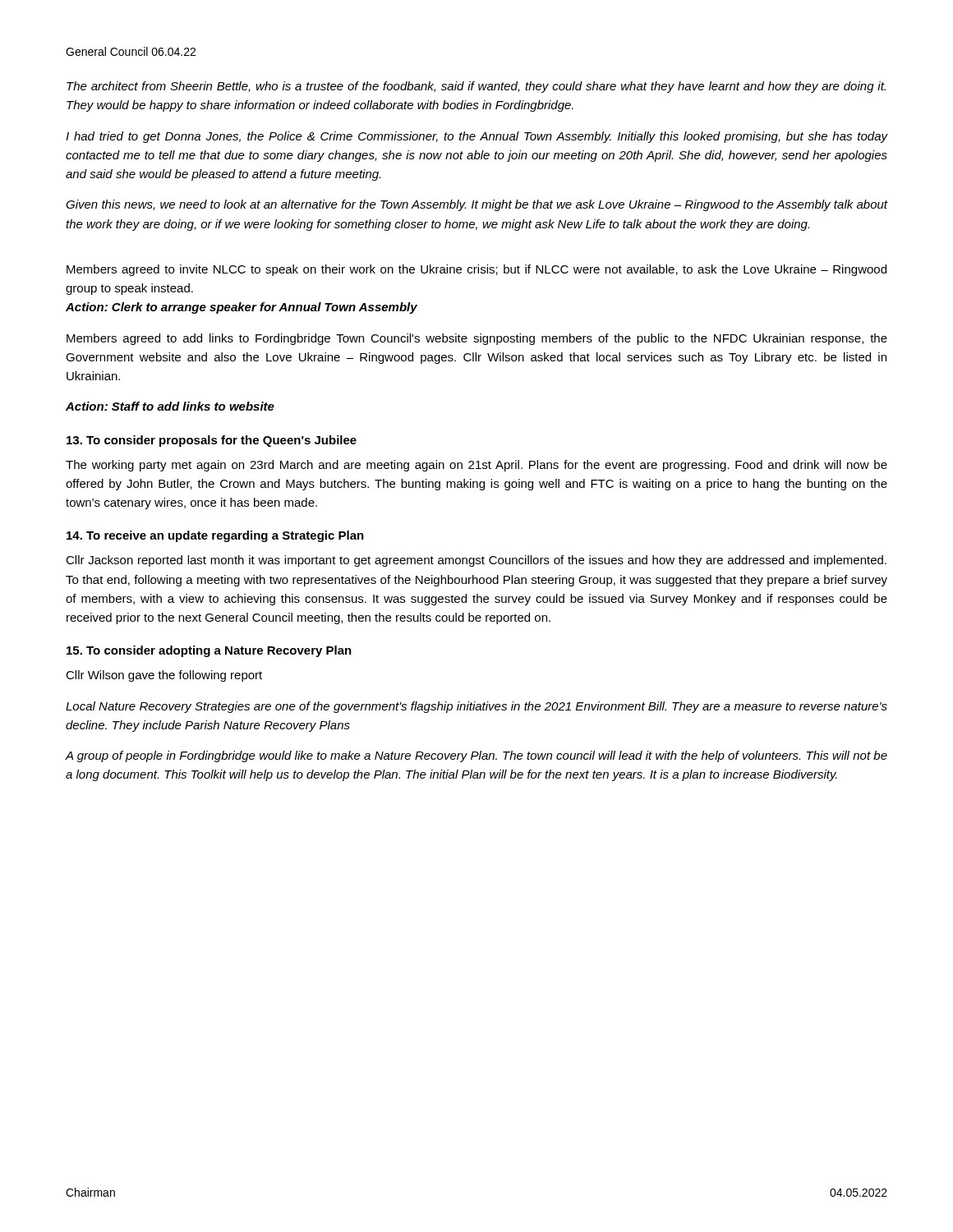This screenshot has height=1232, width=953.
Task: Click the passage that begins "The architect from Sheerin Bettle, who"
Action: click(476, 95)
